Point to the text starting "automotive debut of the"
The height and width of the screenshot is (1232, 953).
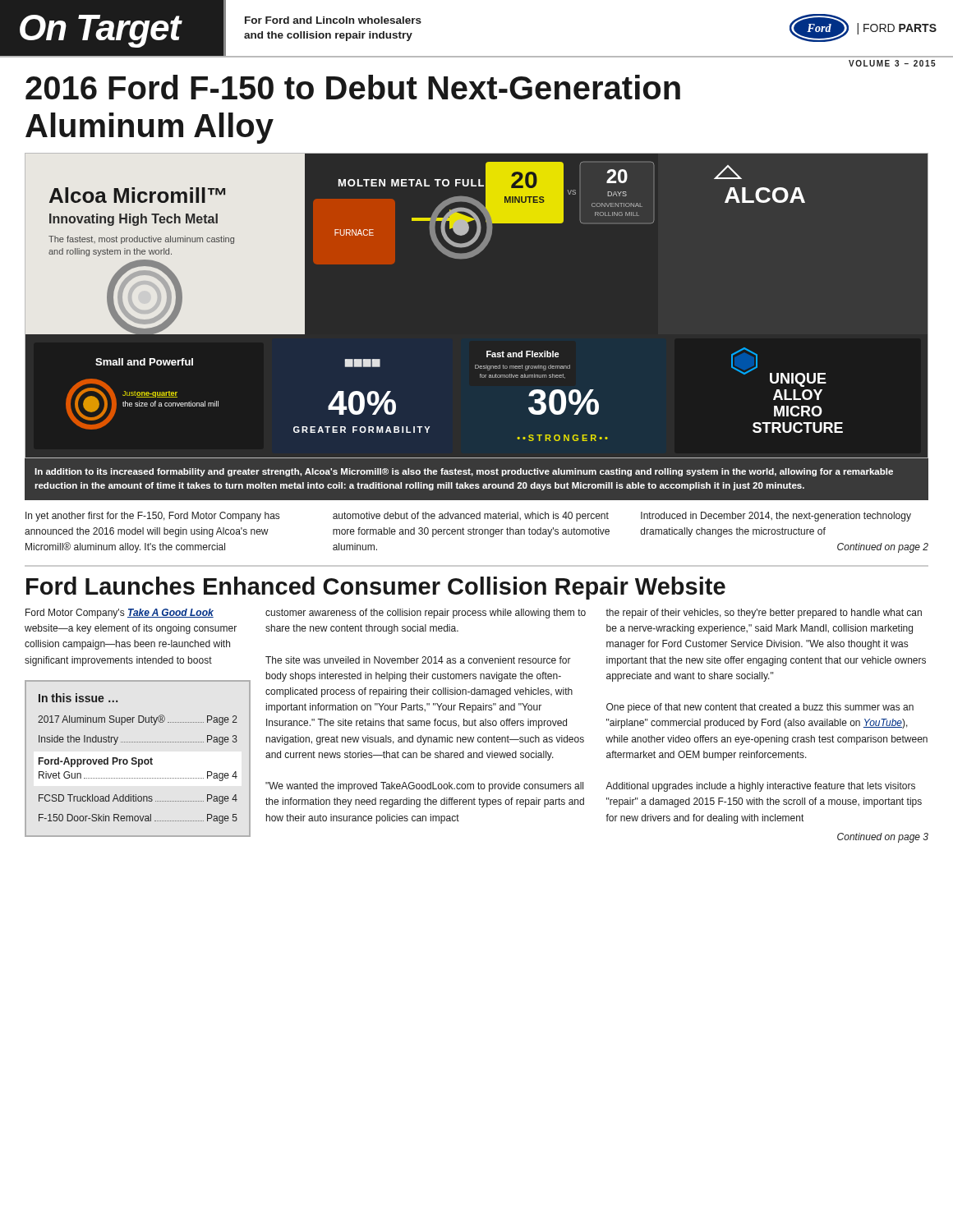[471, 531]
